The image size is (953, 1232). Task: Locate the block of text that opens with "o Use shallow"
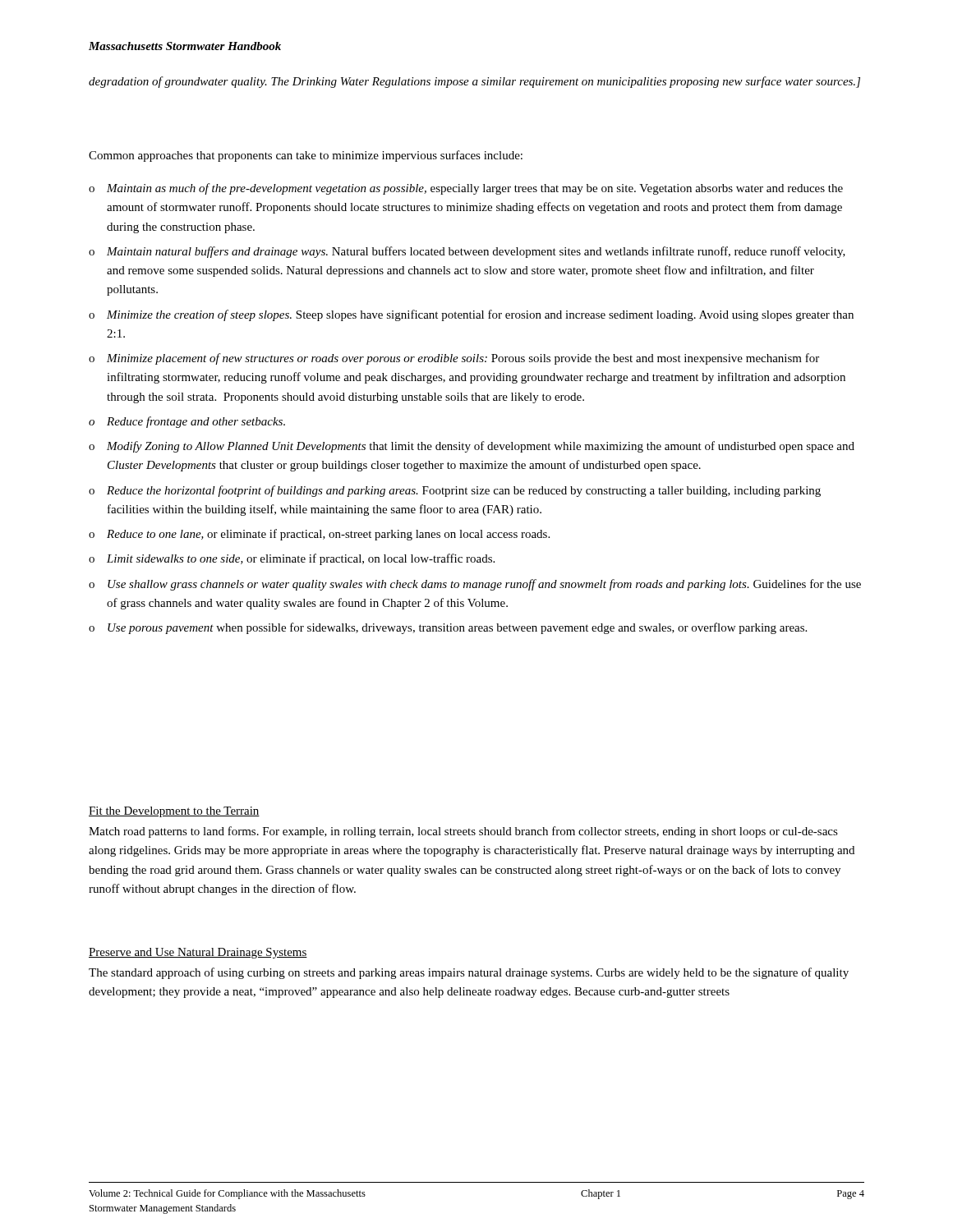coord(476,594)
